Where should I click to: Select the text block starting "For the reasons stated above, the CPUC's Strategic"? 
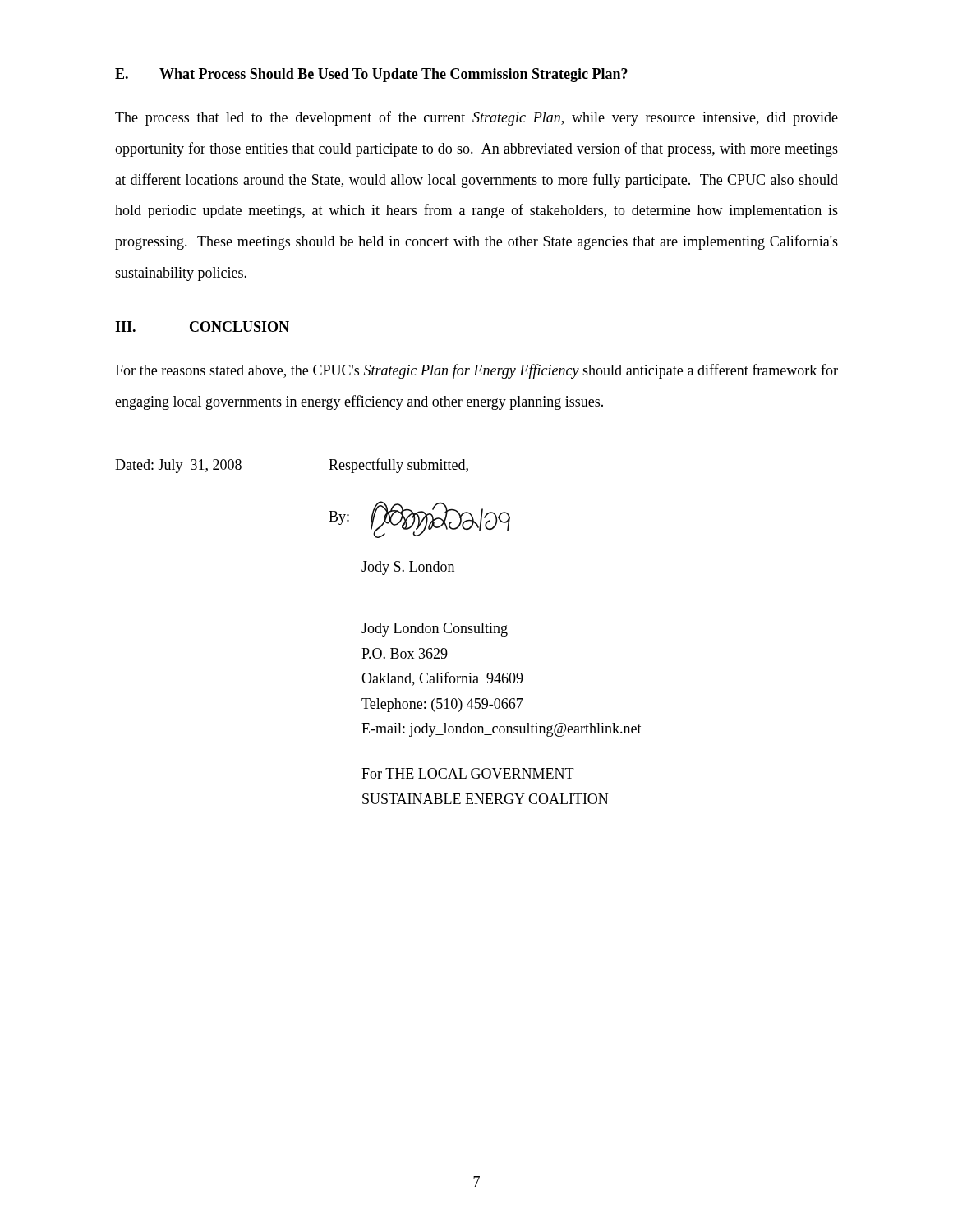[x=476, y=386]
